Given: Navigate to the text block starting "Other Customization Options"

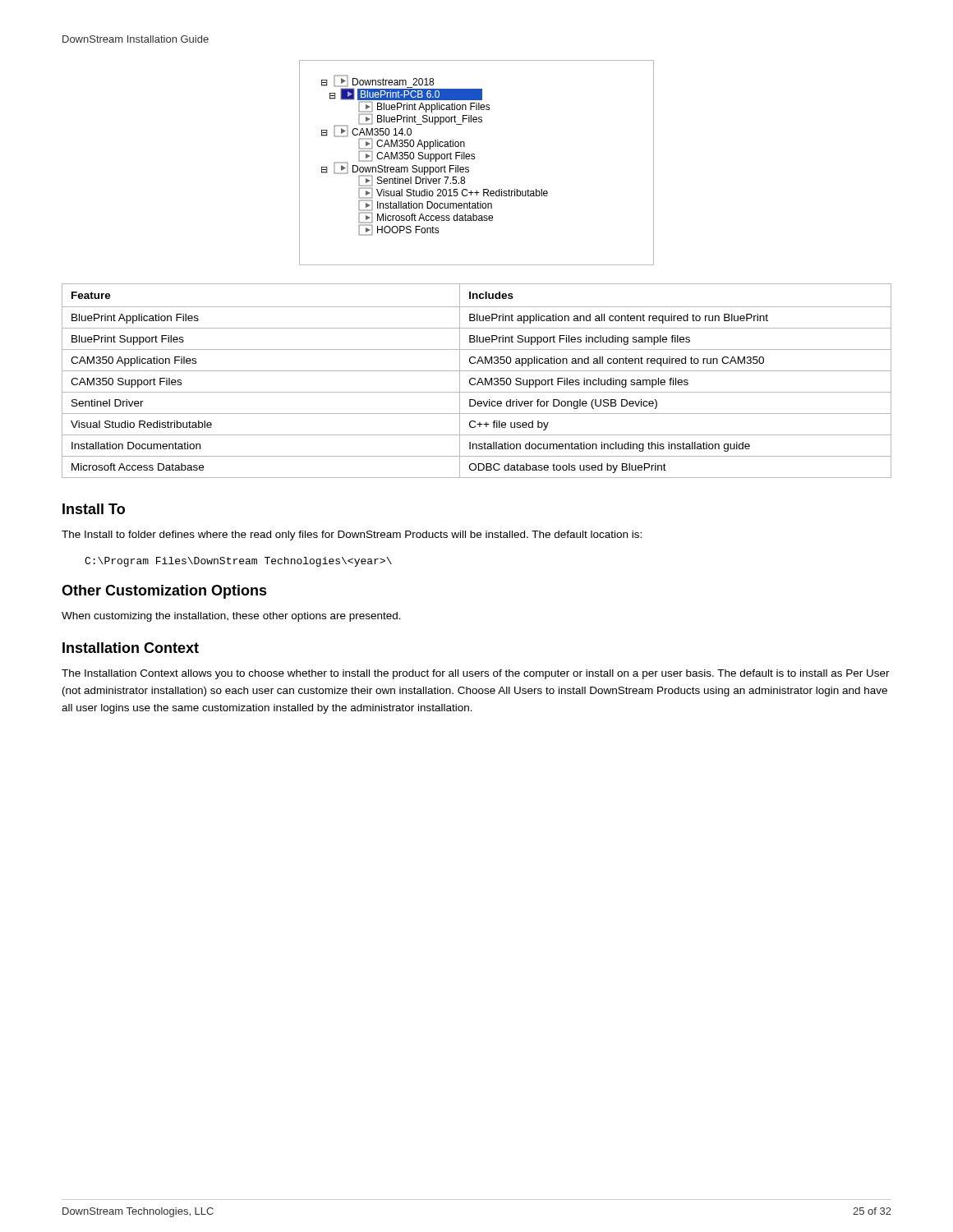Looking at the screenshot, I should [x=164, y=590].
